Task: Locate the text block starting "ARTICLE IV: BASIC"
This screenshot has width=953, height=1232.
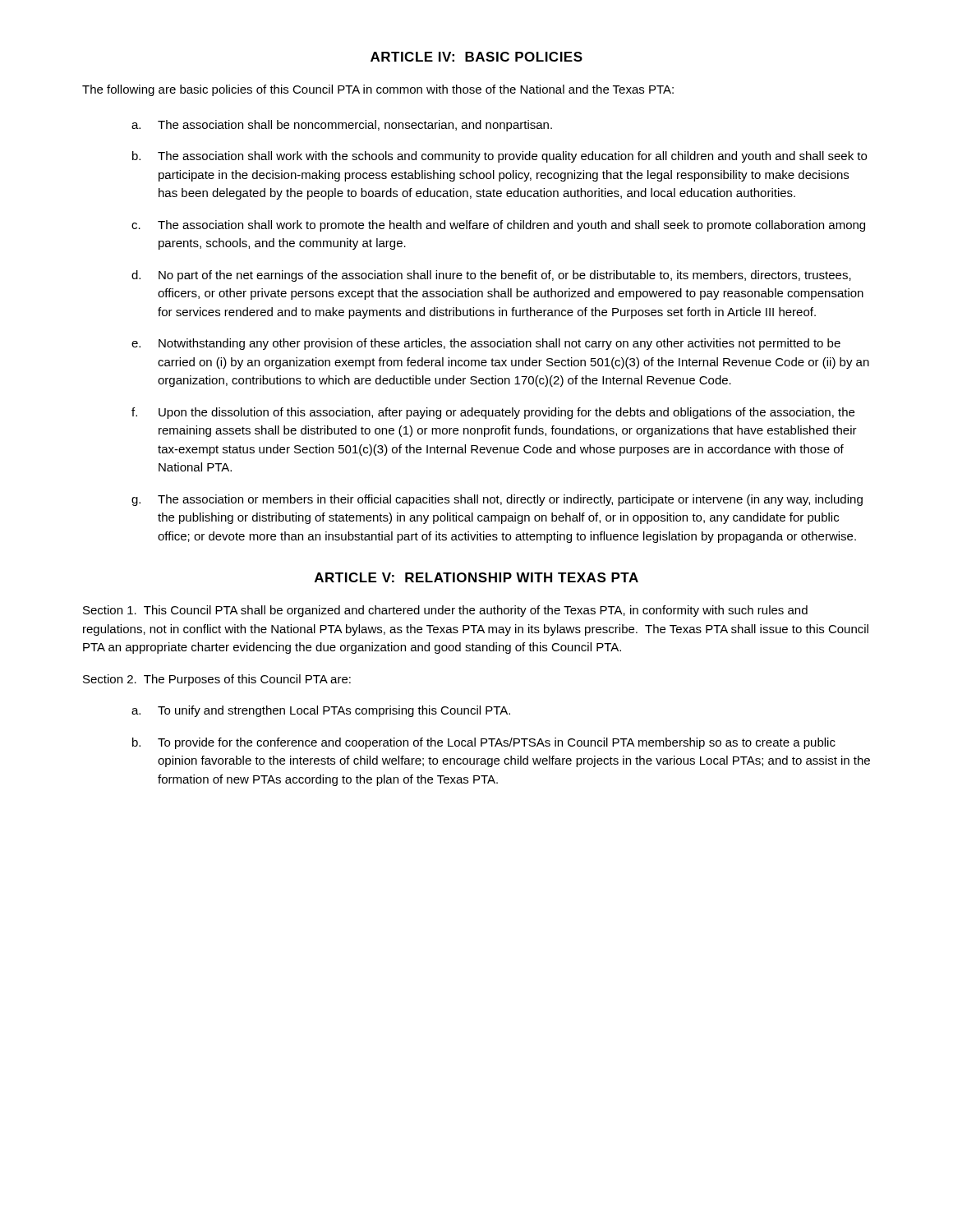Action: point(476,57)
